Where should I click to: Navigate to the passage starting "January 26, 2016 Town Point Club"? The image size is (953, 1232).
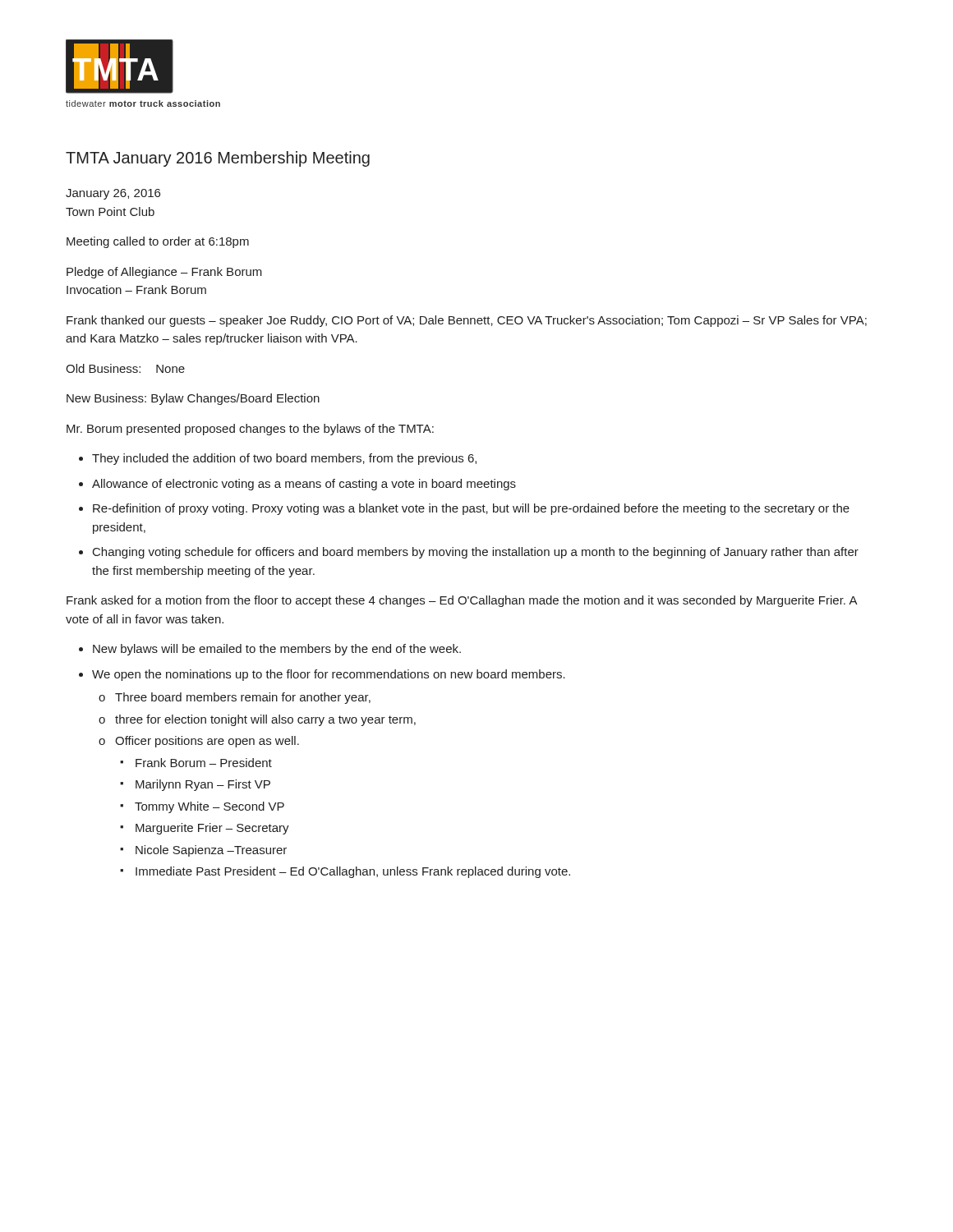tap(113, 202)
